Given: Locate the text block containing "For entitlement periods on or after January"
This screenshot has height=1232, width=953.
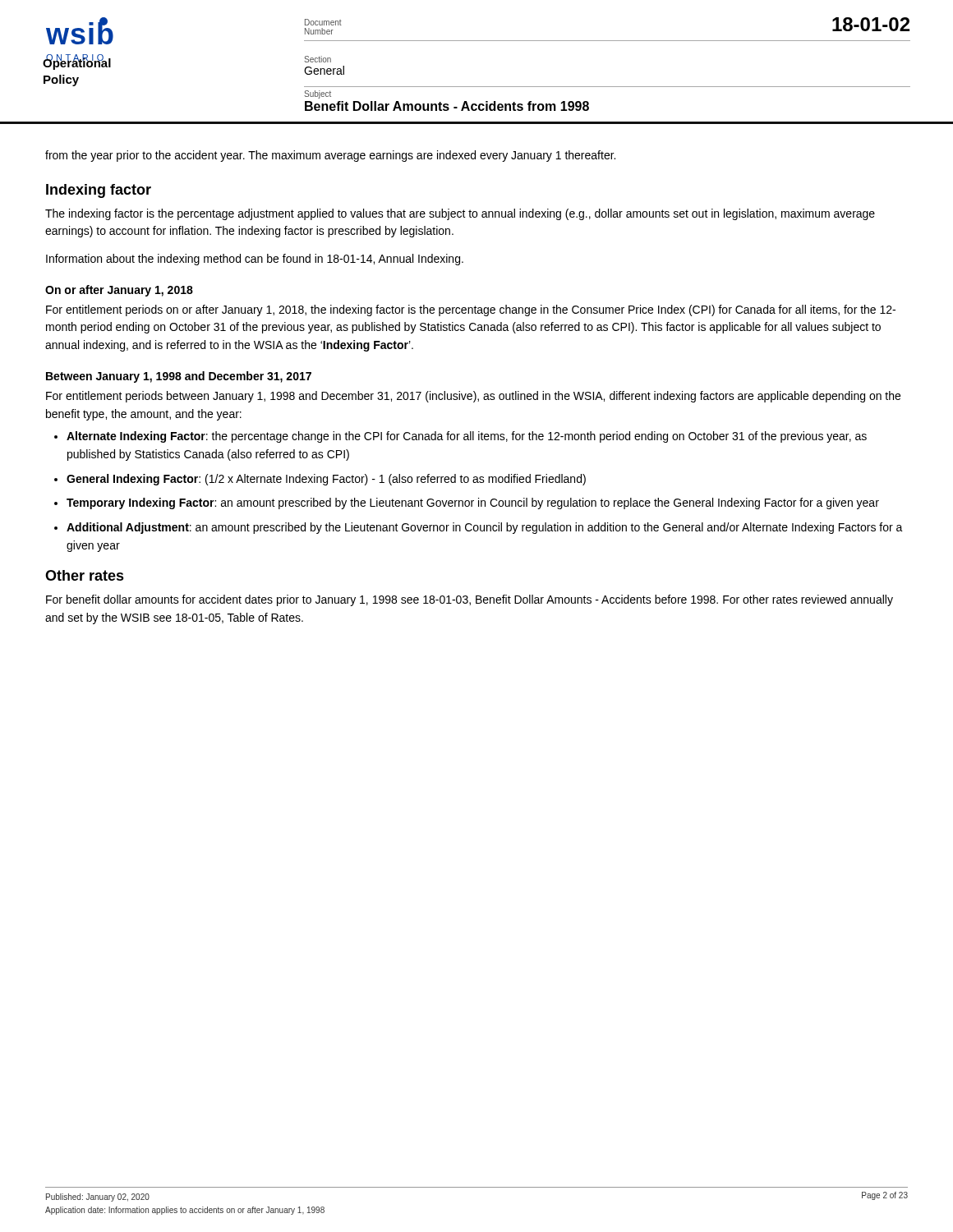Looking at the screenshot, I should 471,327.
